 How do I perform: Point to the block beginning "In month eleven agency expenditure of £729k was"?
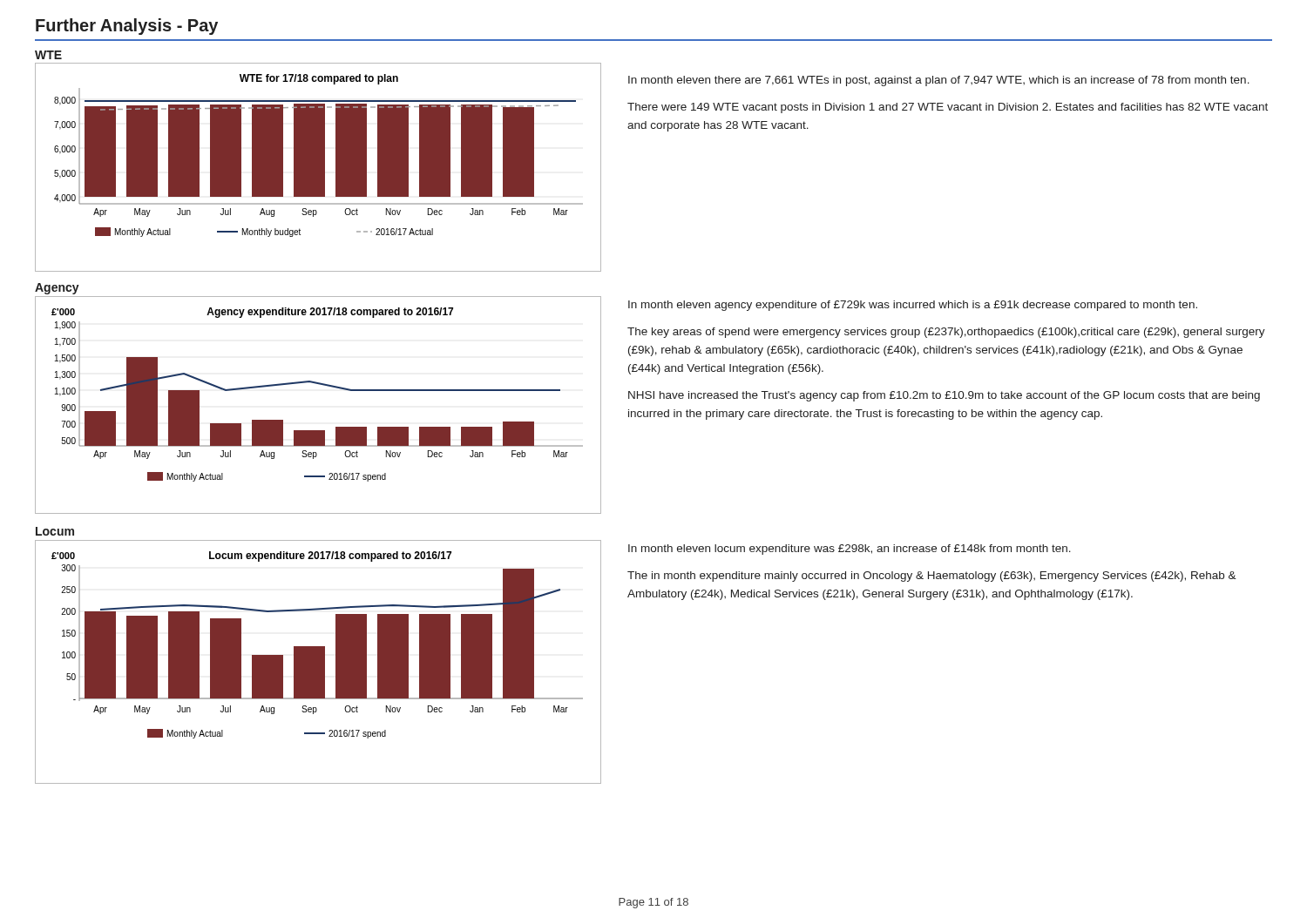[x=950, y=359]
